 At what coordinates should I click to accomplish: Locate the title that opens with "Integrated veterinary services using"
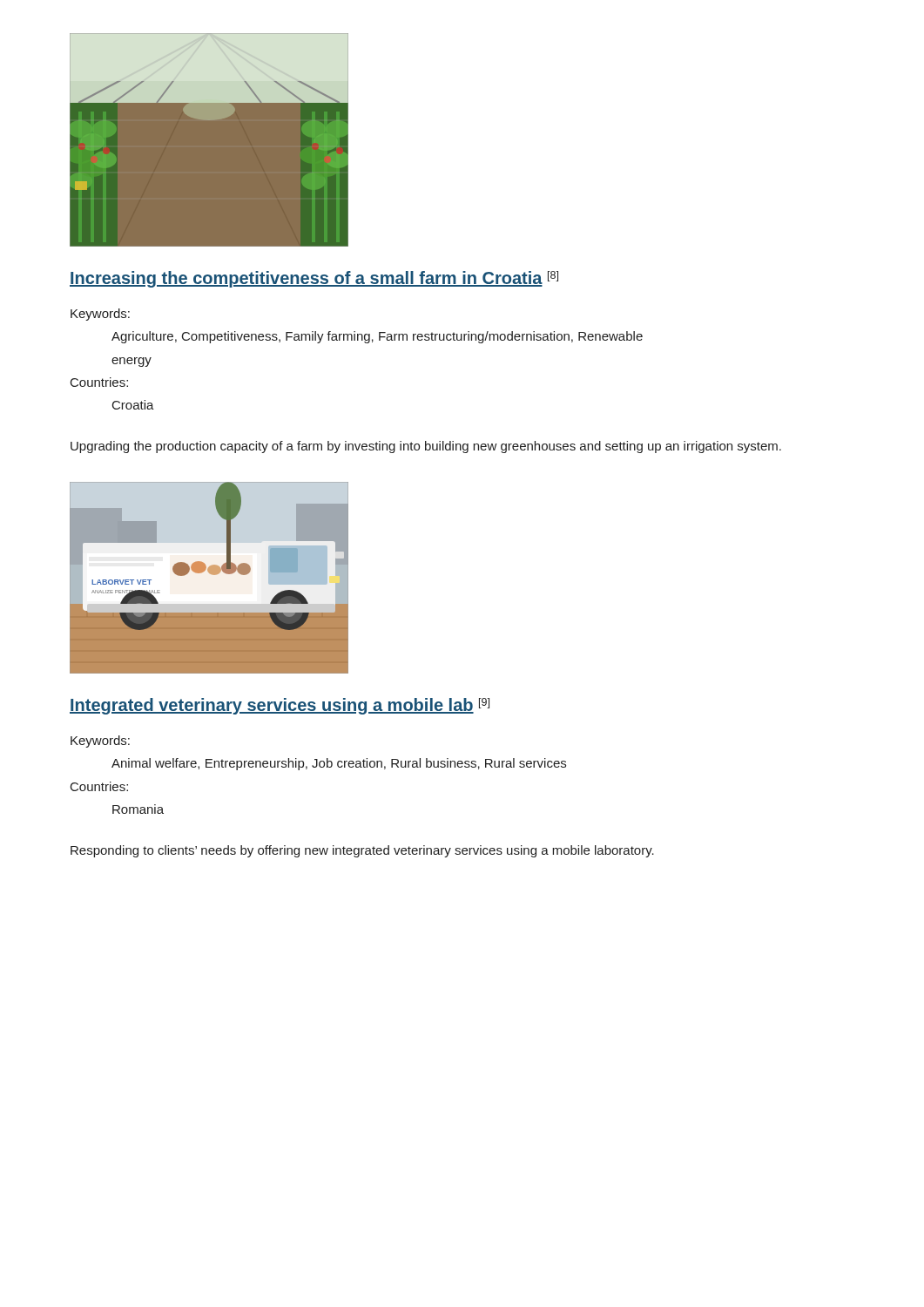280,705
